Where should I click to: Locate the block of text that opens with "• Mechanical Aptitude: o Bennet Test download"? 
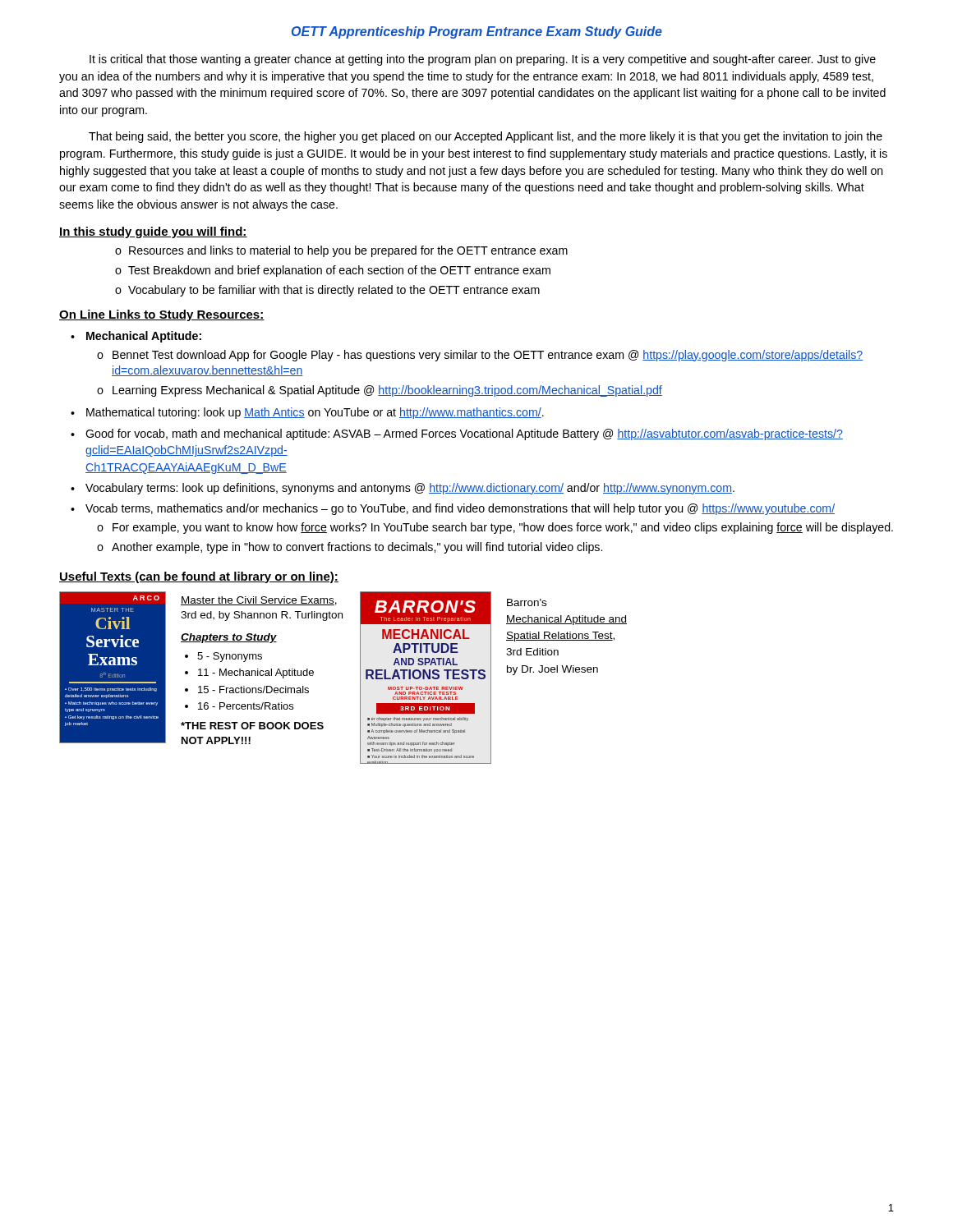click(x=482, y=365)
